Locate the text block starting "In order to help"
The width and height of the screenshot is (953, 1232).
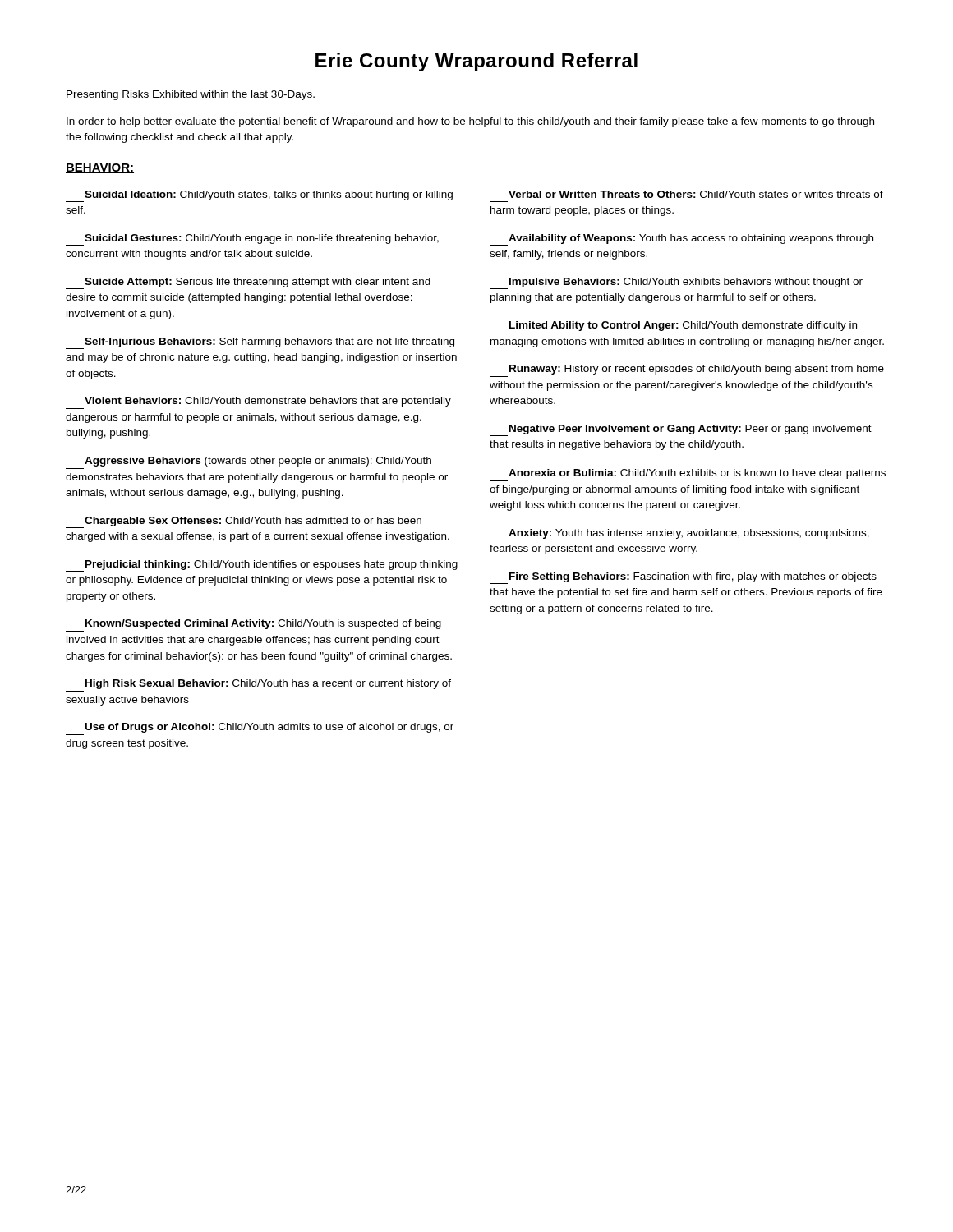pos(470,129)
